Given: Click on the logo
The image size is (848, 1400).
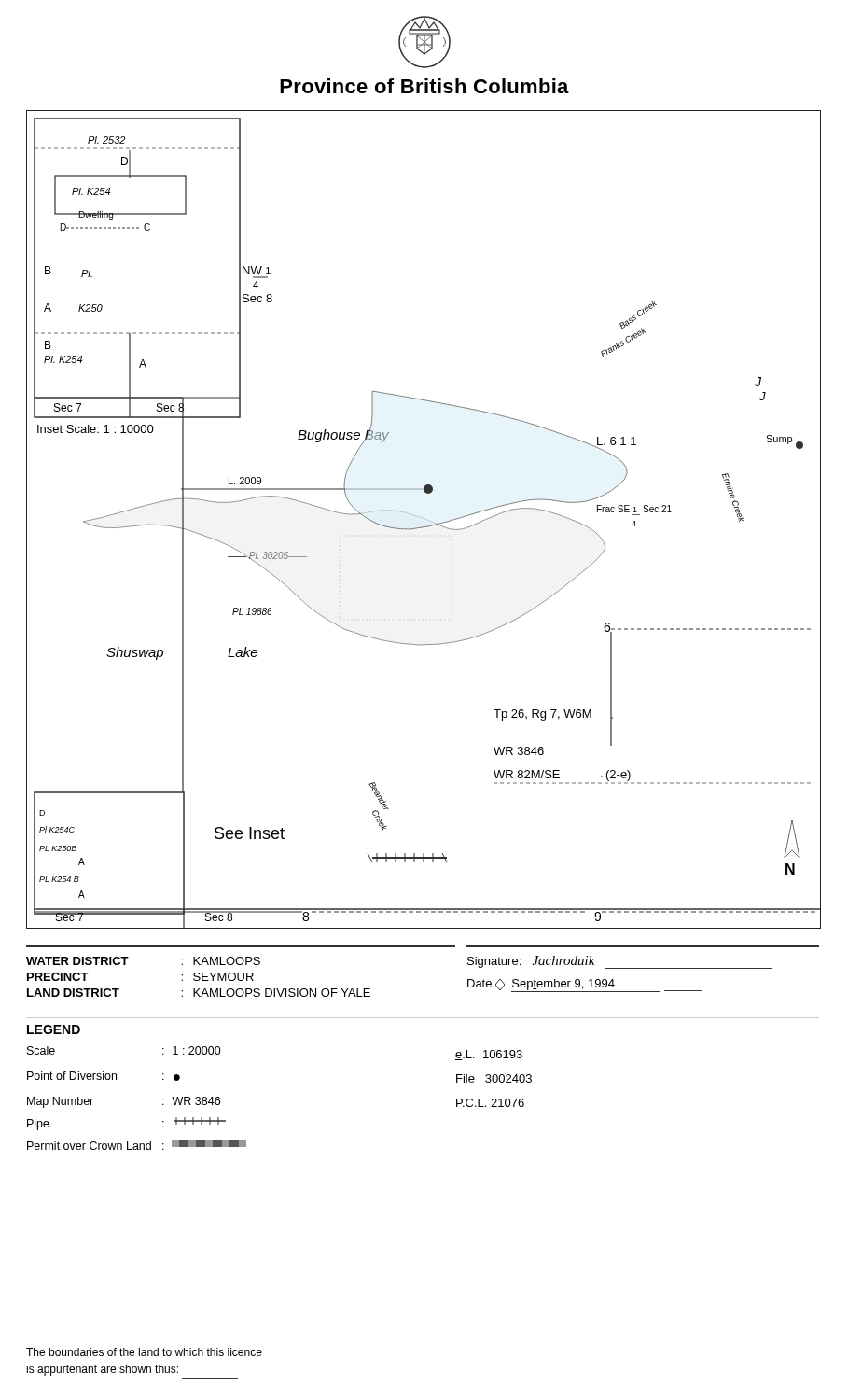Looking at the screenshot, I should (424, 42).
